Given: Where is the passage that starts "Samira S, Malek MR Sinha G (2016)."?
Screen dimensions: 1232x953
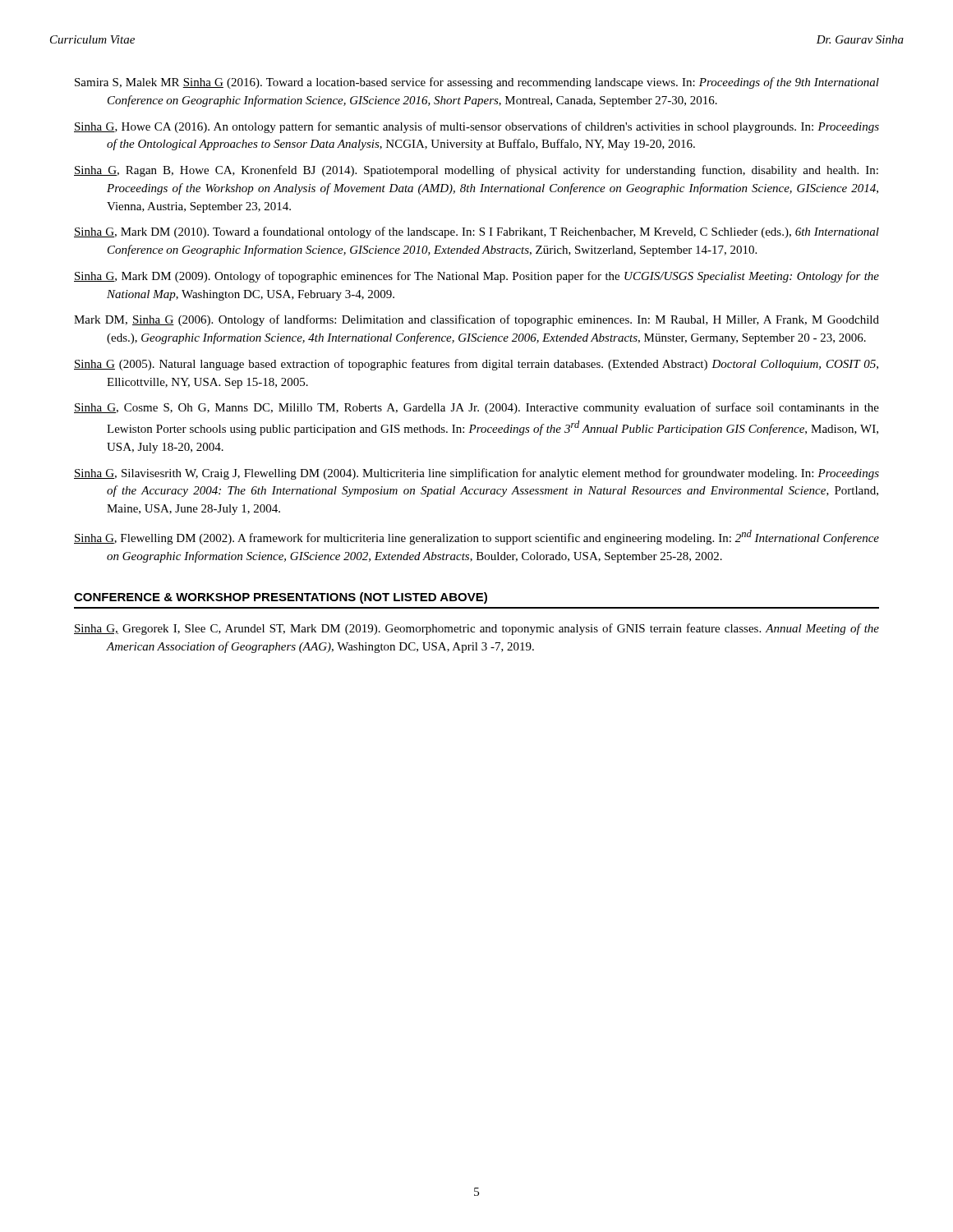Looking at the screenshot, I should click(476, 91).
